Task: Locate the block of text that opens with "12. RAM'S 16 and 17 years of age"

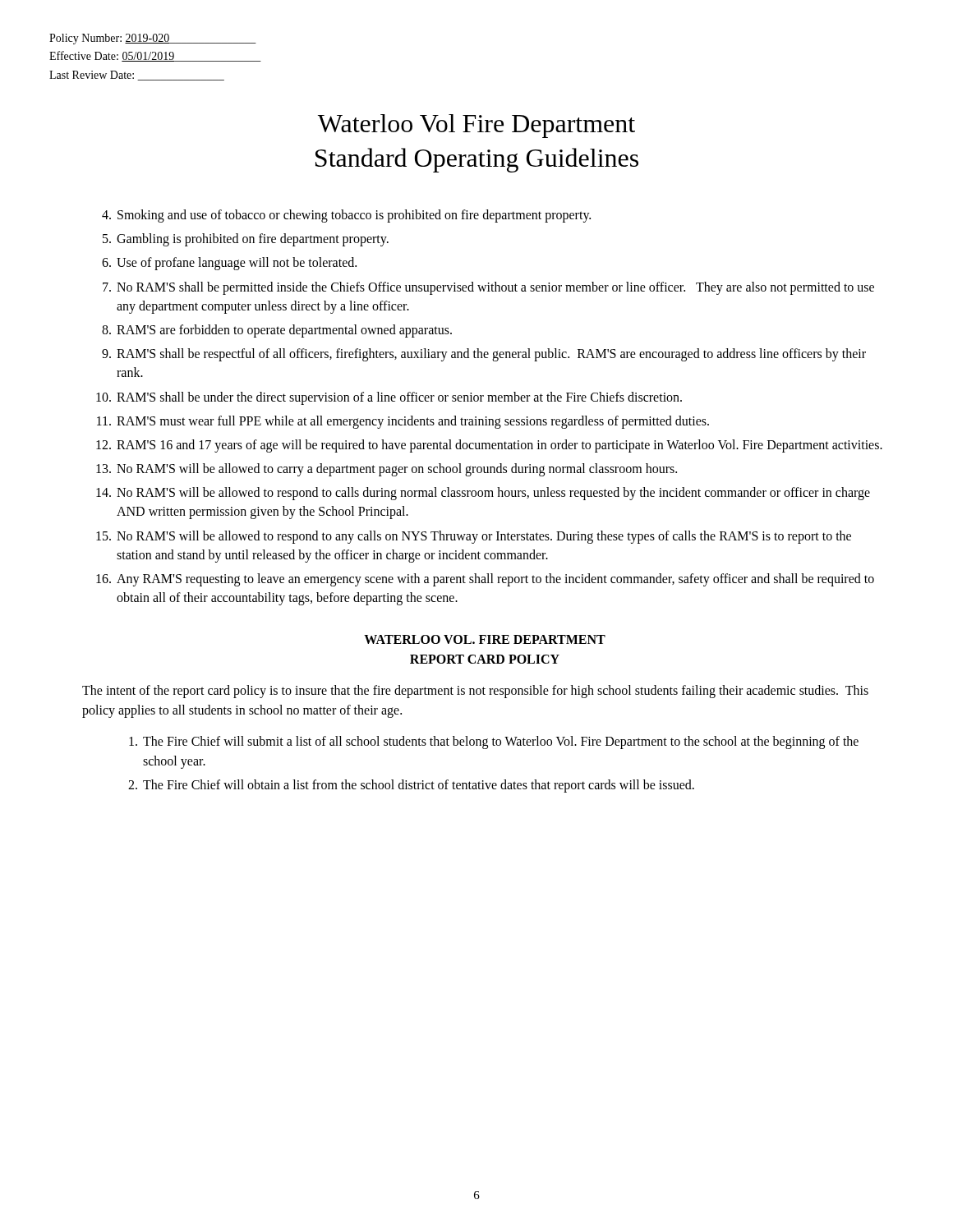Action: click(x=485, y=445)
